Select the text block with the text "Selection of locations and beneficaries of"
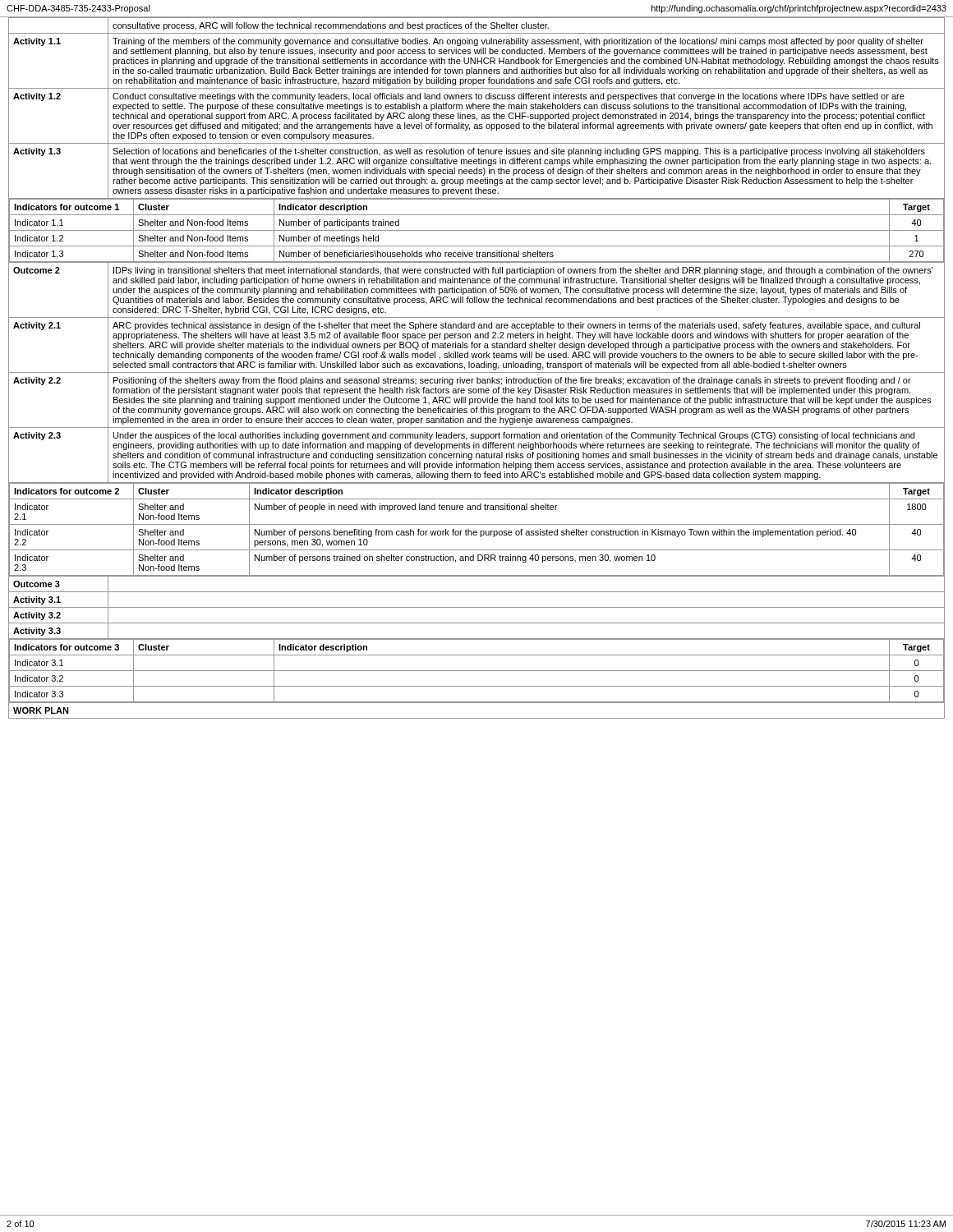Image resolution: width=953 pixels, height=1232 pixels. tap(522, 171)
